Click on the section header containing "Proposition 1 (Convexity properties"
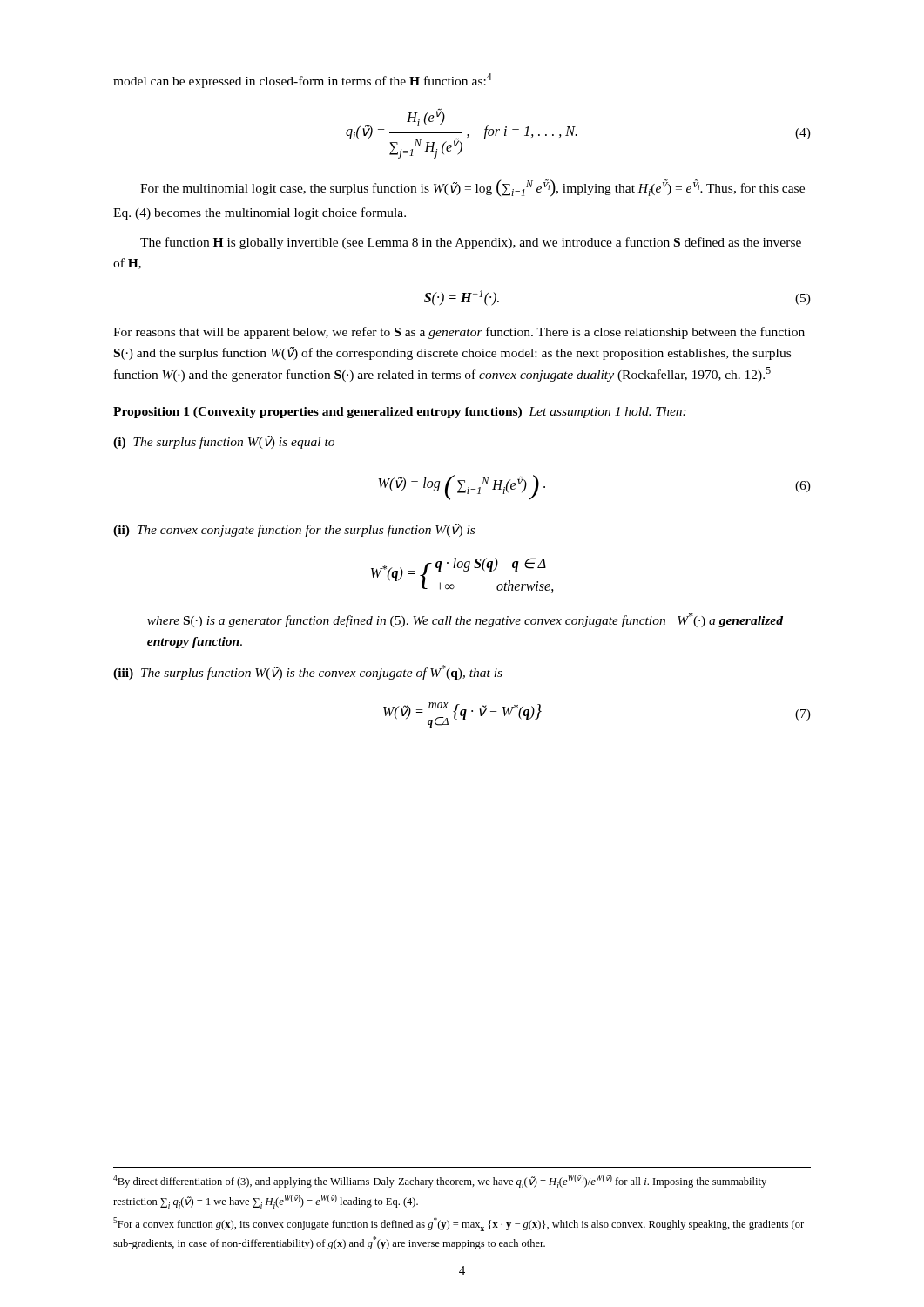The image size is (924, 1307). point(462,411)
